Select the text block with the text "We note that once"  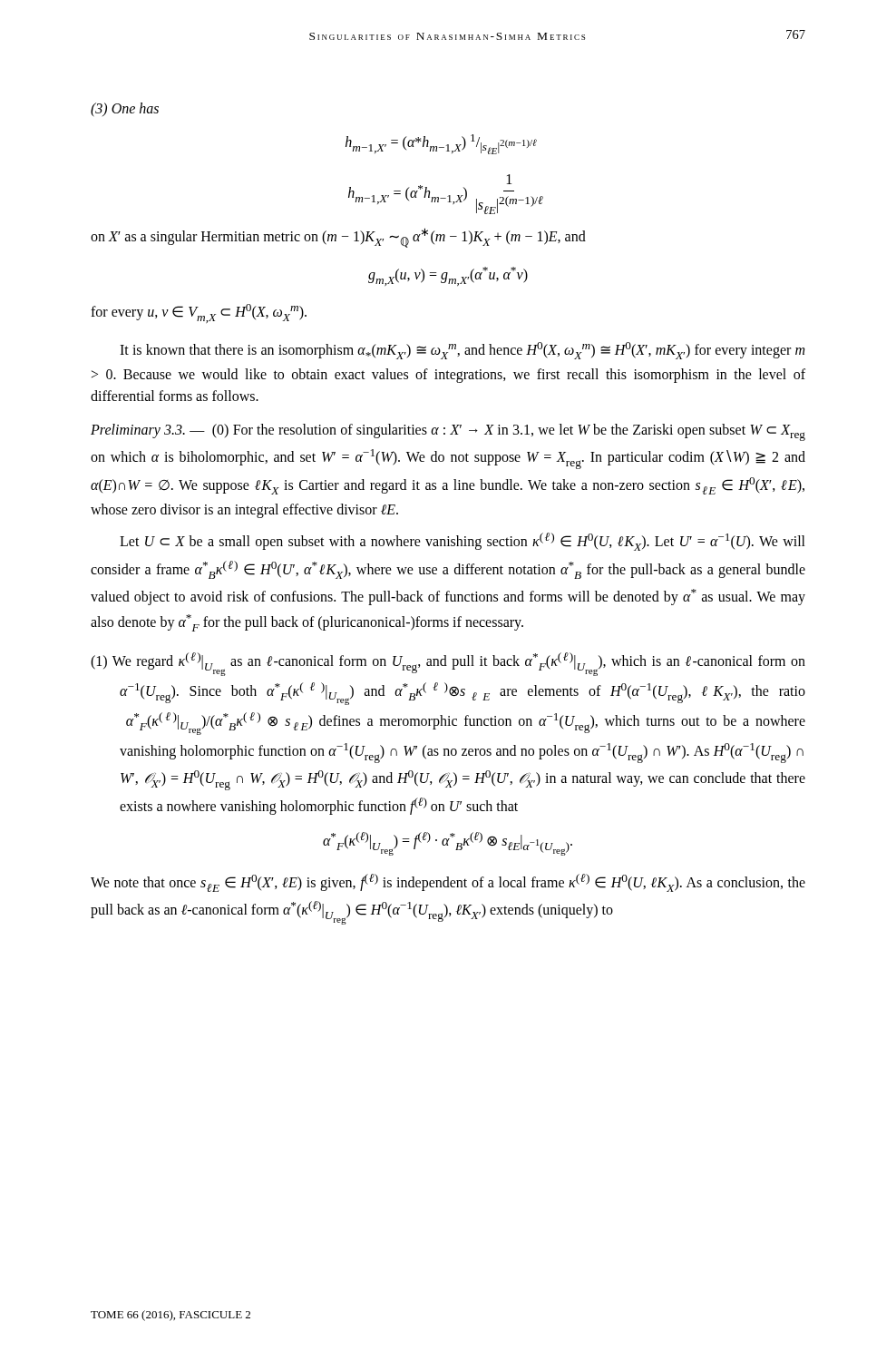point(448,897)
